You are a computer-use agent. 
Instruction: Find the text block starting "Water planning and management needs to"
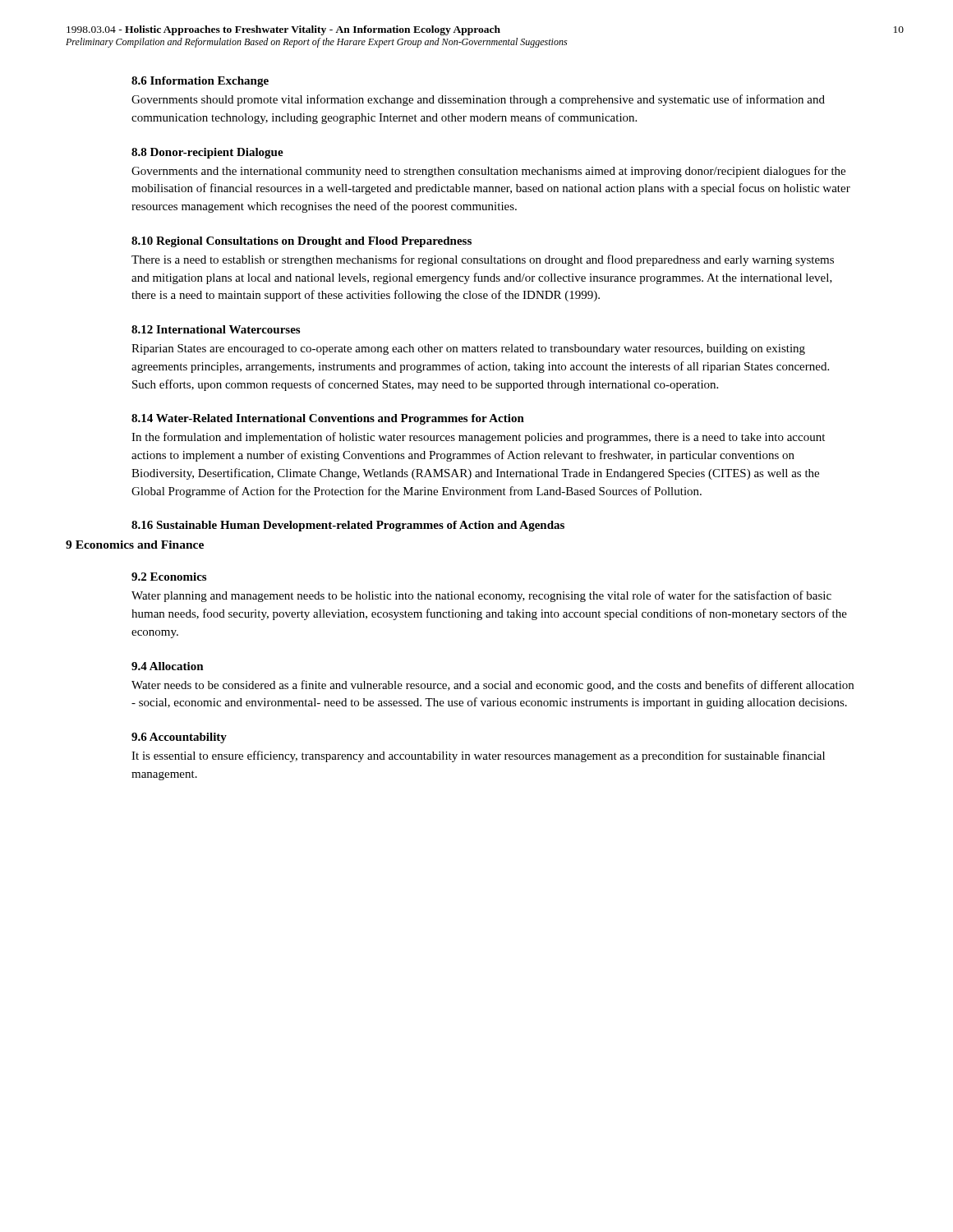(489, 614)
